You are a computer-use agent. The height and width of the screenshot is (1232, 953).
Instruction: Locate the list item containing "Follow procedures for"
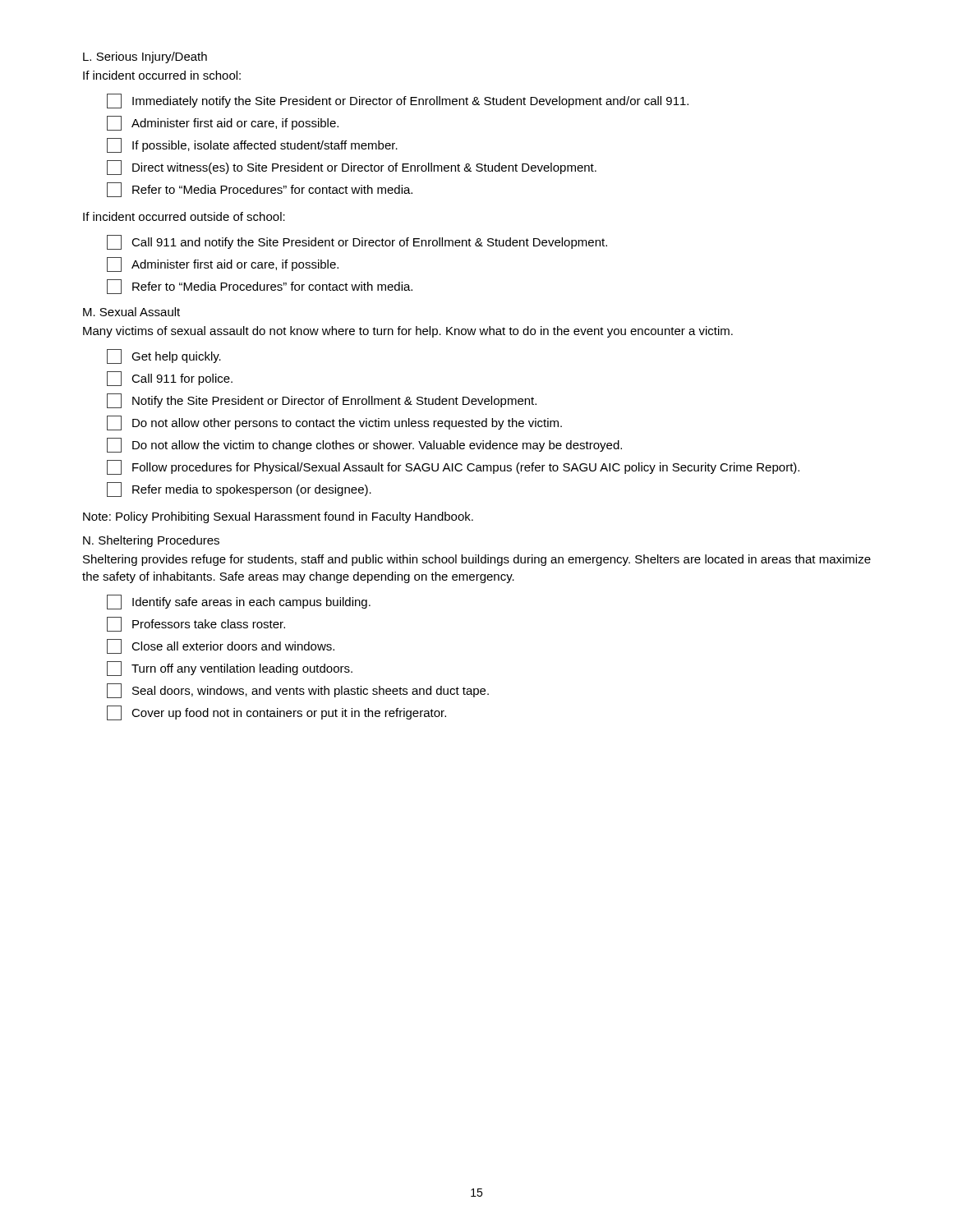click(489, 467)
